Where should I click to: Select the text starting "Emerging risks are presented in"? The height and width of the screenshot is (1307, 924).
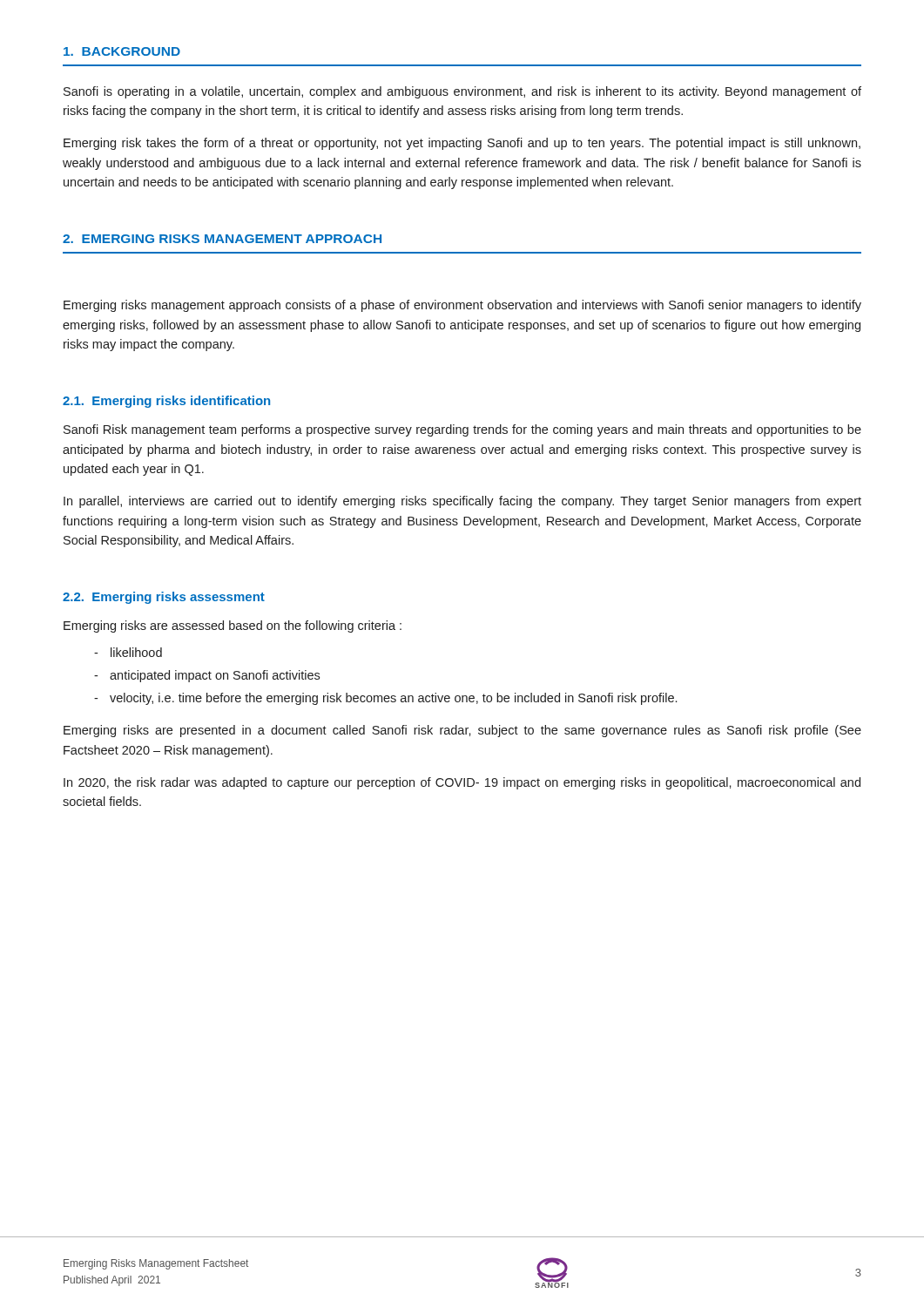462,741
